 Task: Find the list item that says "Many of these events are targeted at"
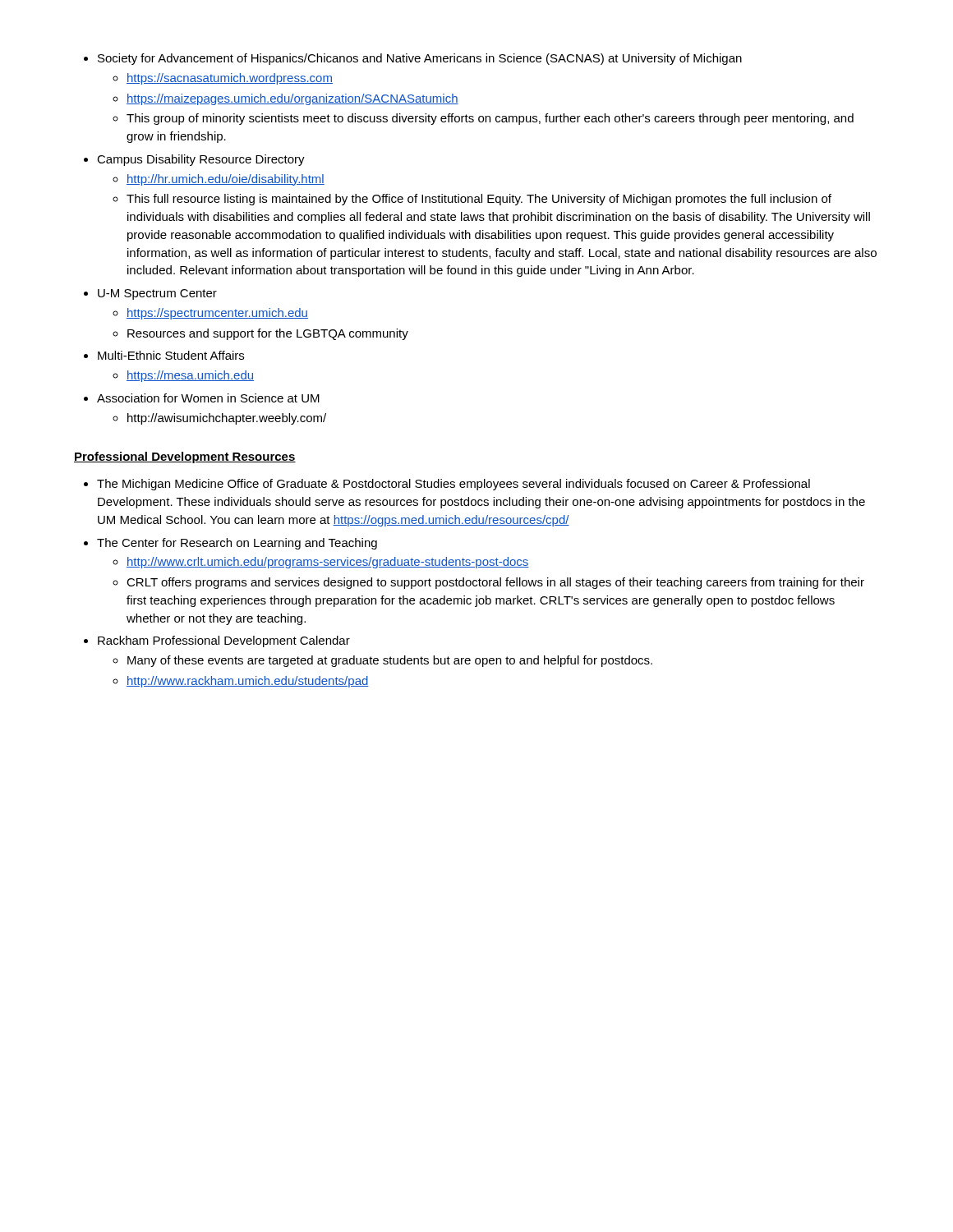pyautogui.click(x=390, y=660)
